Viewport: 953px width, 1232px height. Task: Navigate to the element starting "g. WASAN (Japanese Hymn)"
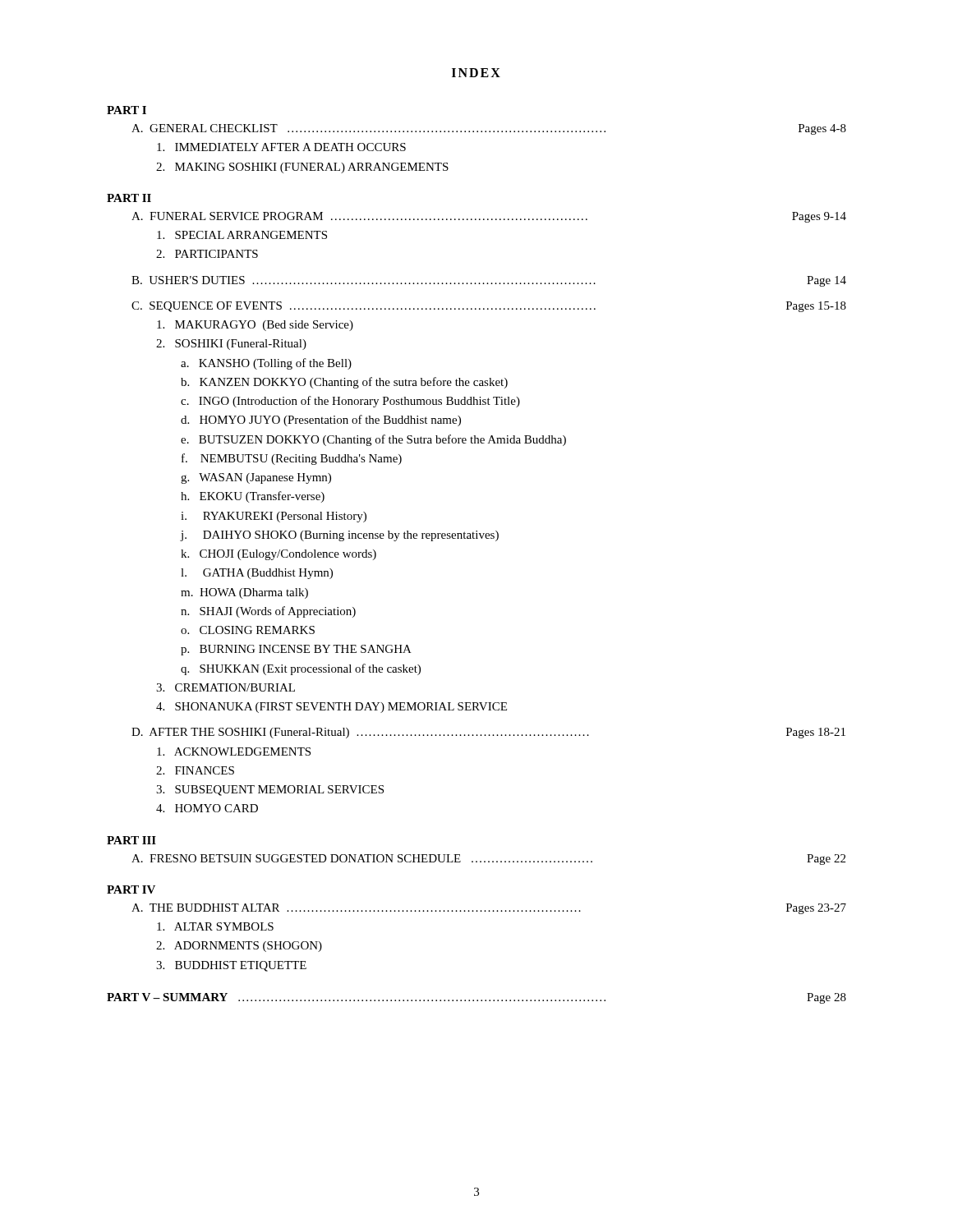256,478
